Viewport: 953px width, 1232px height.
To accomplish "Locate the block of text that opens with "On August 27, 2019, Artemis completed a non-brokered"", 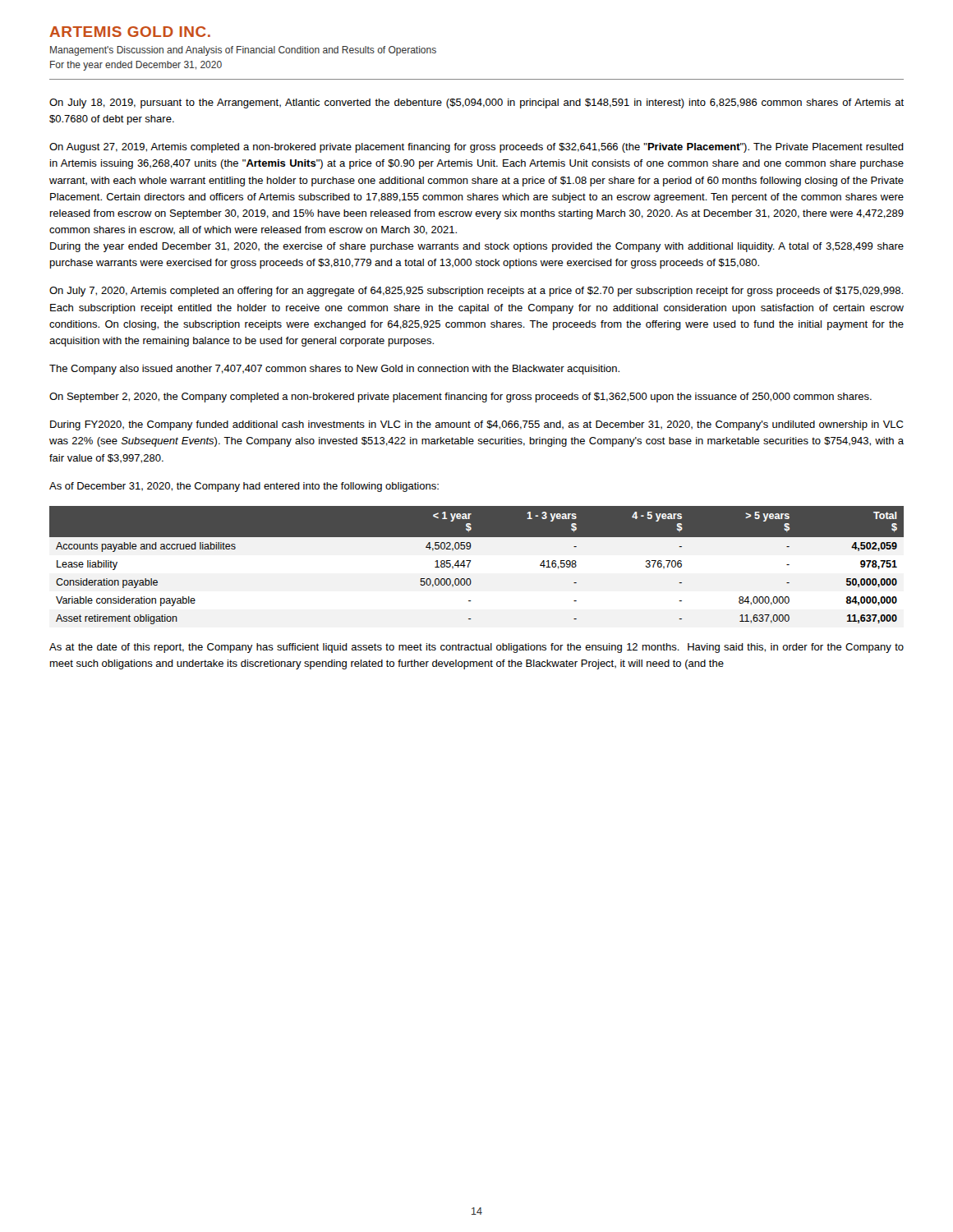I will 476,205.
